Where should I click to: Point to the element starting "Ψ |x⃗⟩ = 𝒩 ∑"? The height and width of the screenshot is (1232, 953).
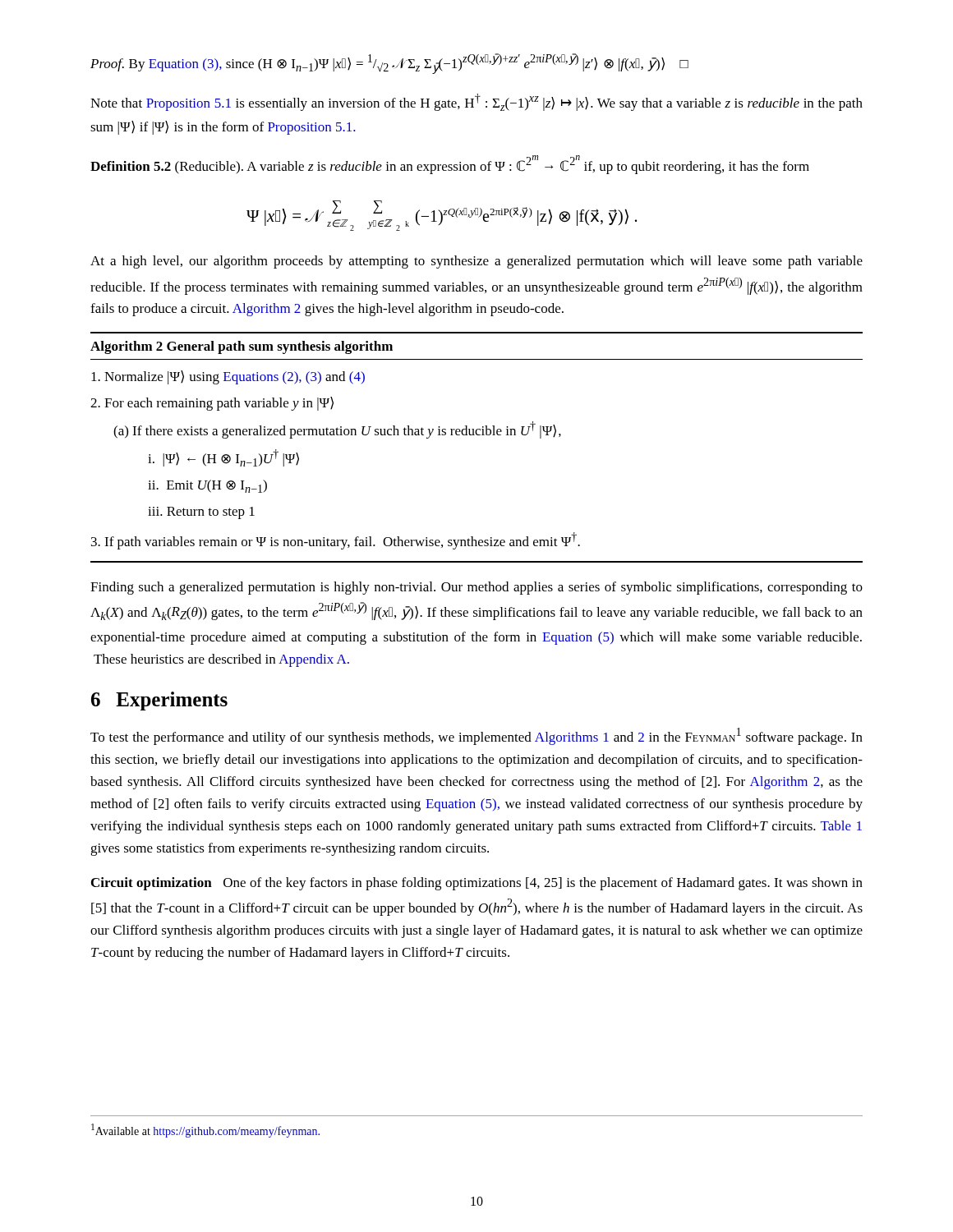(476, 214)
